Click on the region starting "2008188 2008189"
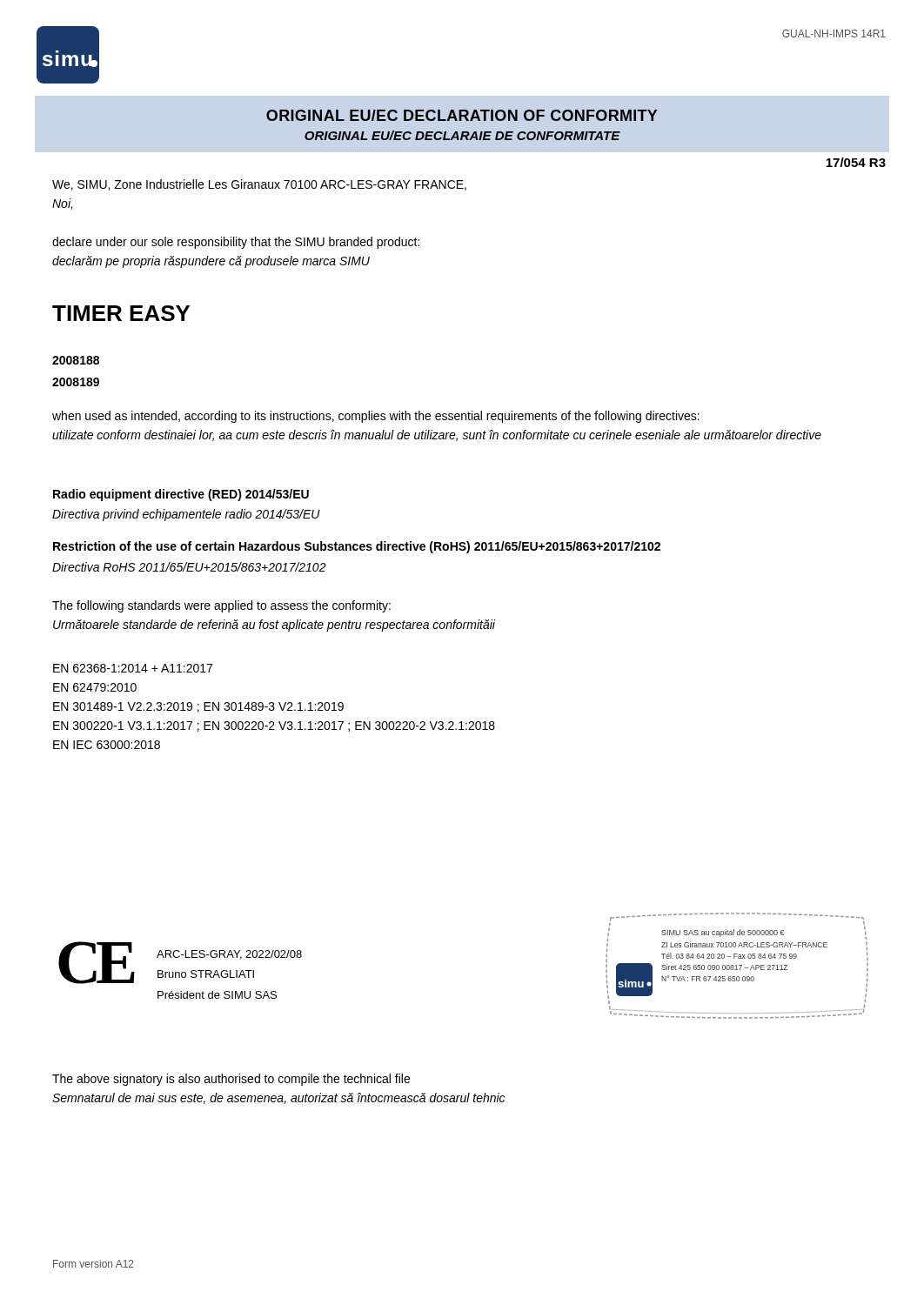The image size is (924, 1305). pos(76,371)
